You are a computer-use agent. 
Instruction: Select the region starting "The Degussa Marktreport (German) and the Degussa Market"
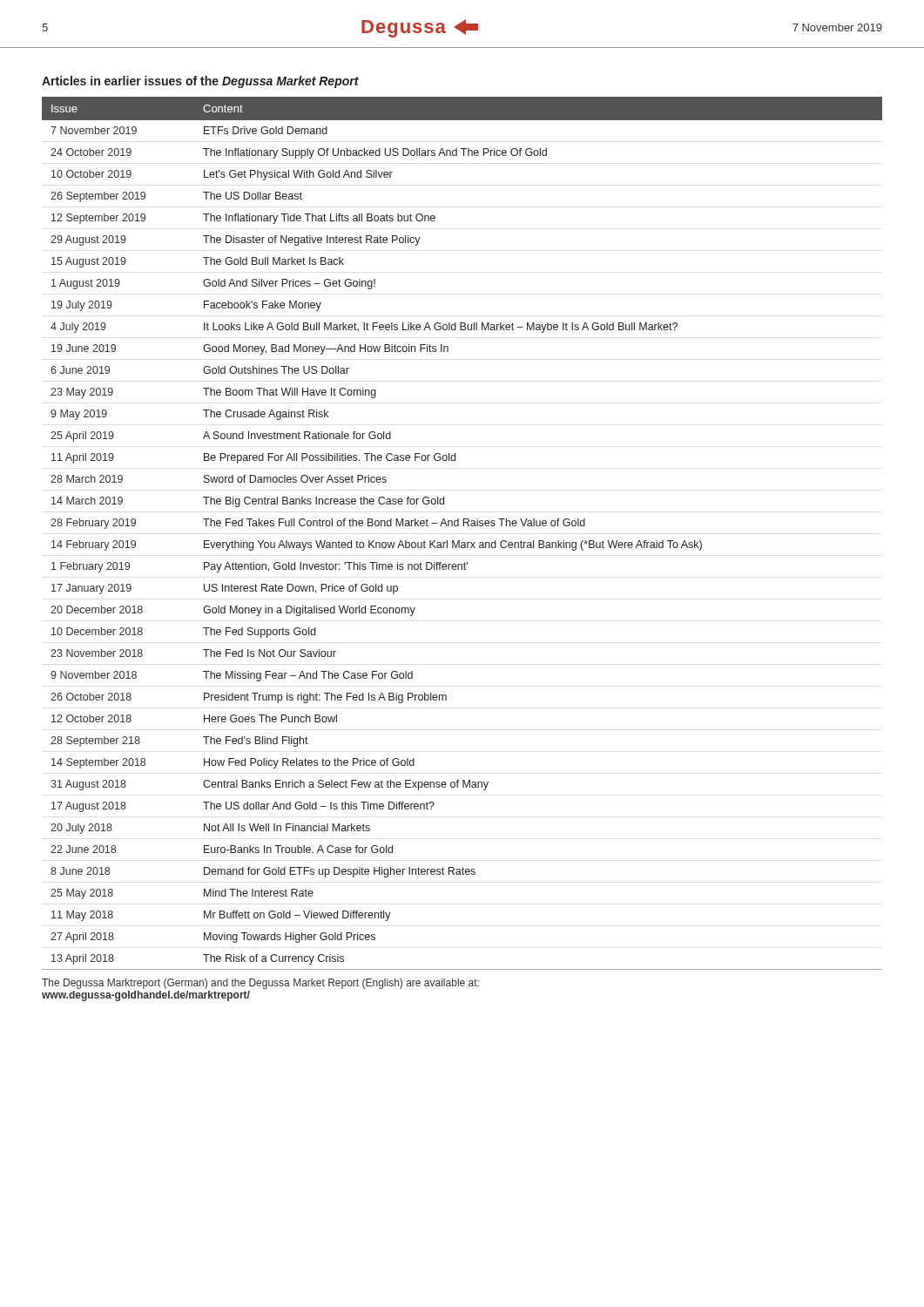261,989
